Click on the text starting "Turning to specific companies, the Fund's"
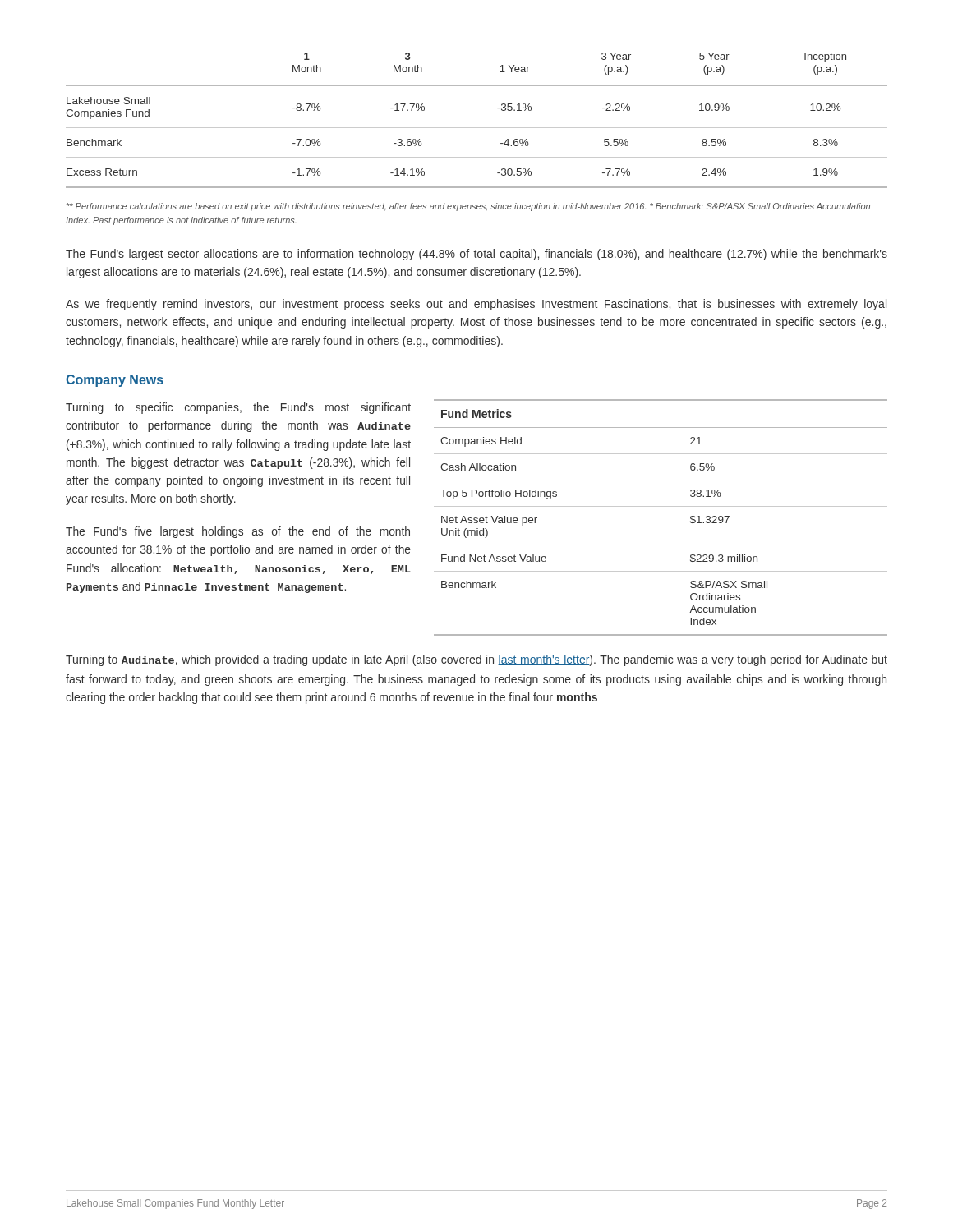Image resolution: width=953 pixels, height=1232 pixels. click(x=238, y=453)
